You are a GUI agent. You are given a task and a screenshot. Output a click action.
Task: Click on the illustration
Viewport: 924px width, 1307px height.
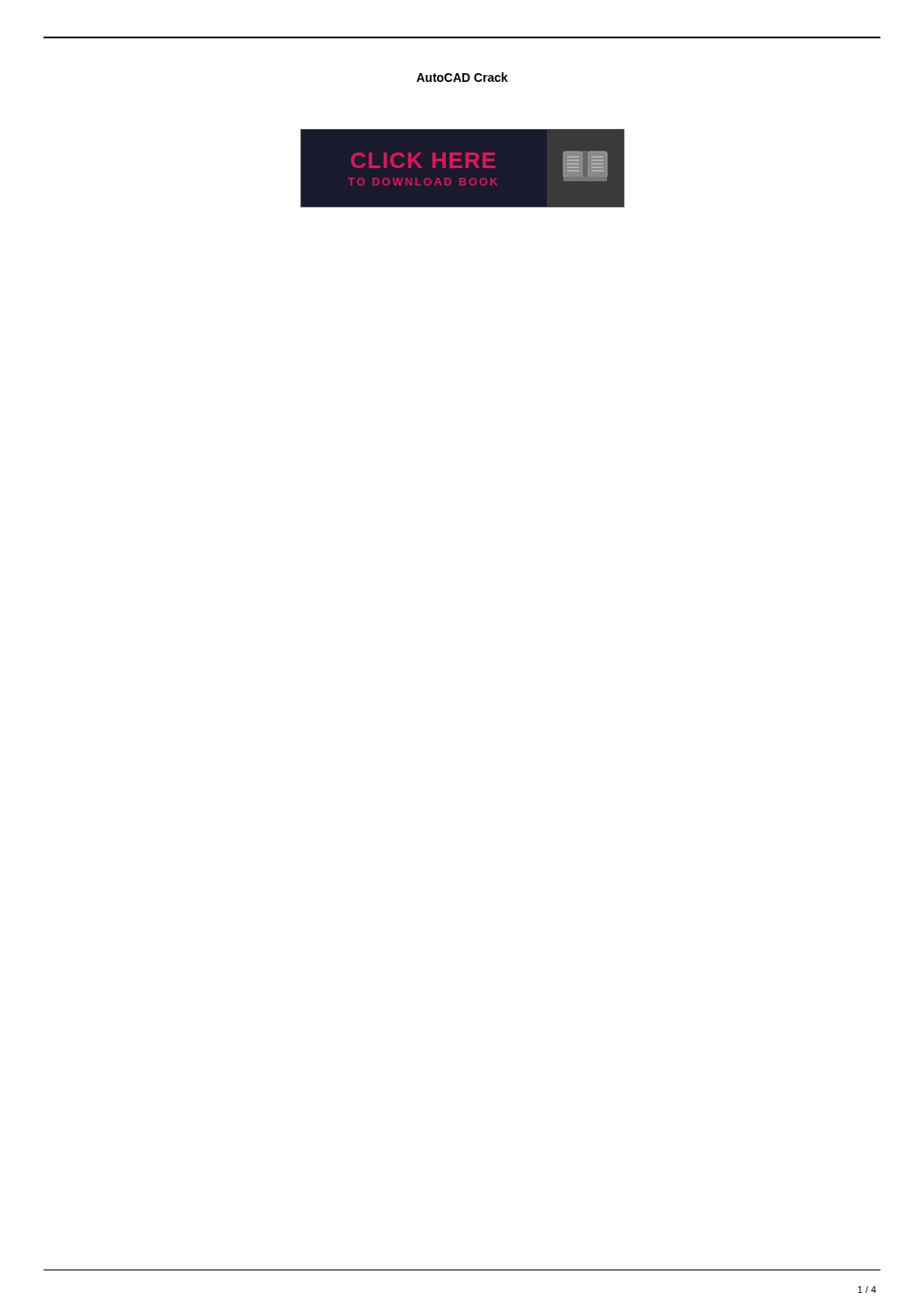(462, 168)
